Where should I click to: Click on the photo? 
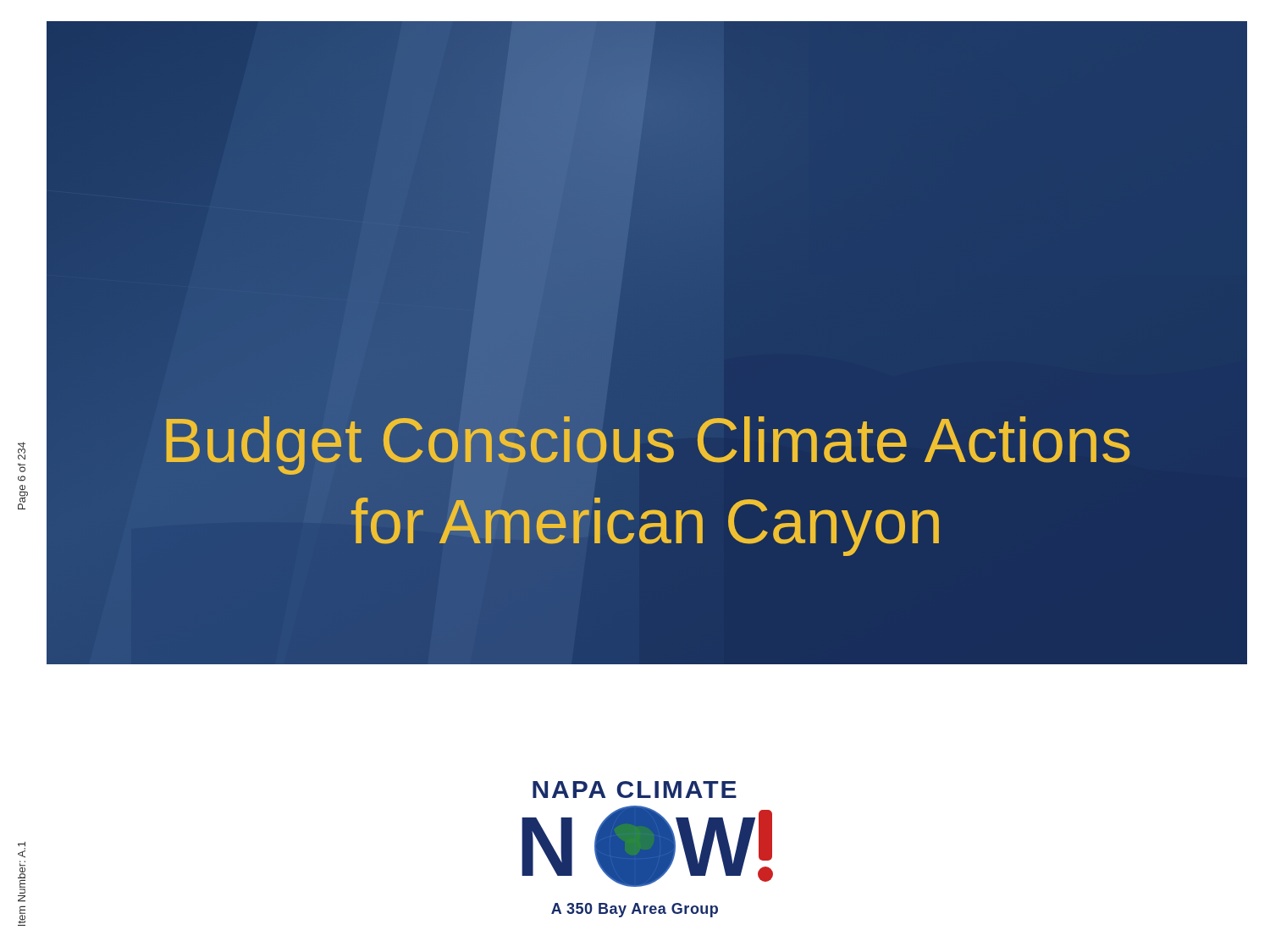pyautogui.click(x=647, y=343)
